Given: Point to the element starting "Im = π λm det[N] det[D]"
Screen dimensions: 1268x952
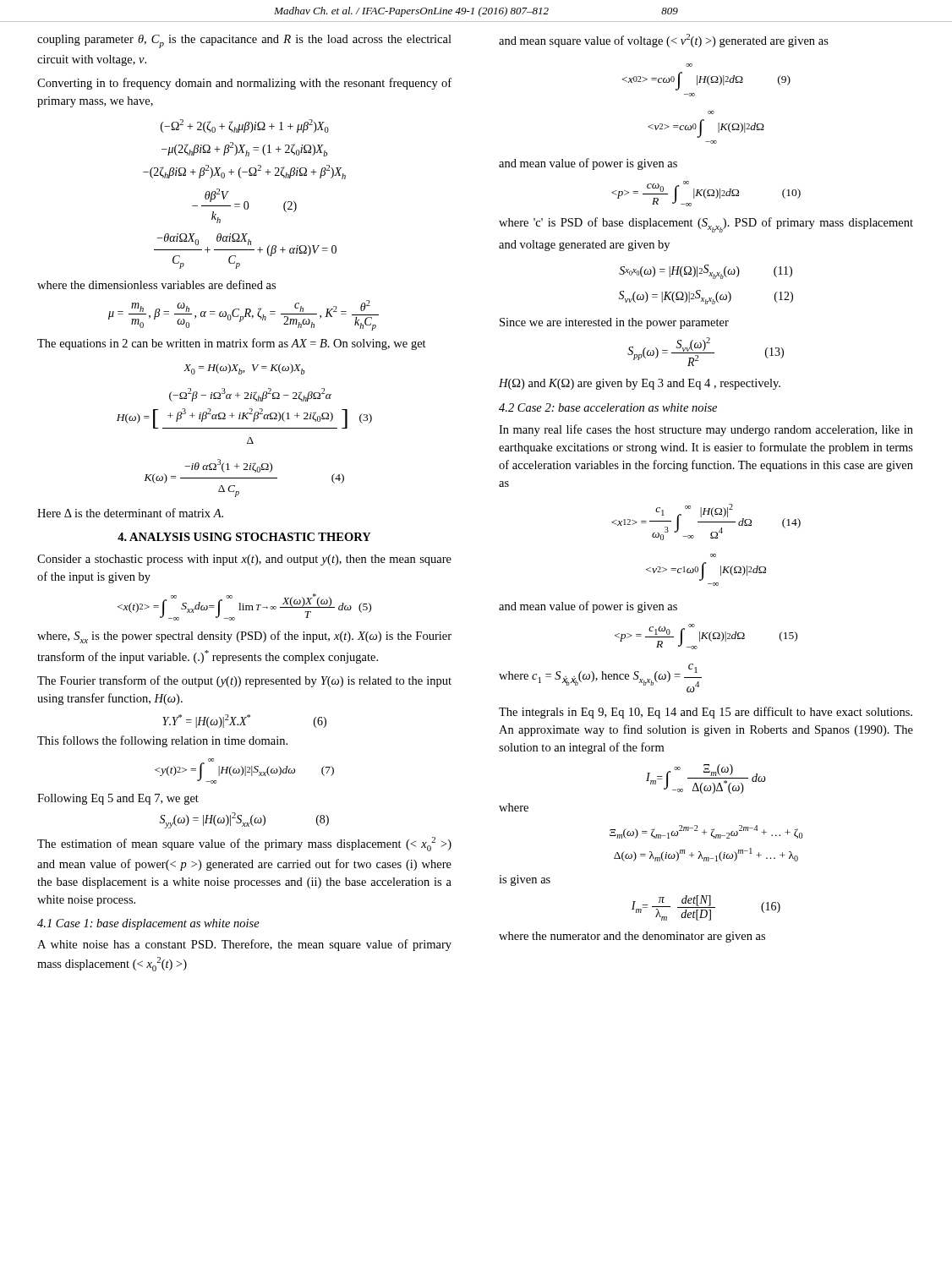Looking at the screenshot, I should click(x=706, y=907).
